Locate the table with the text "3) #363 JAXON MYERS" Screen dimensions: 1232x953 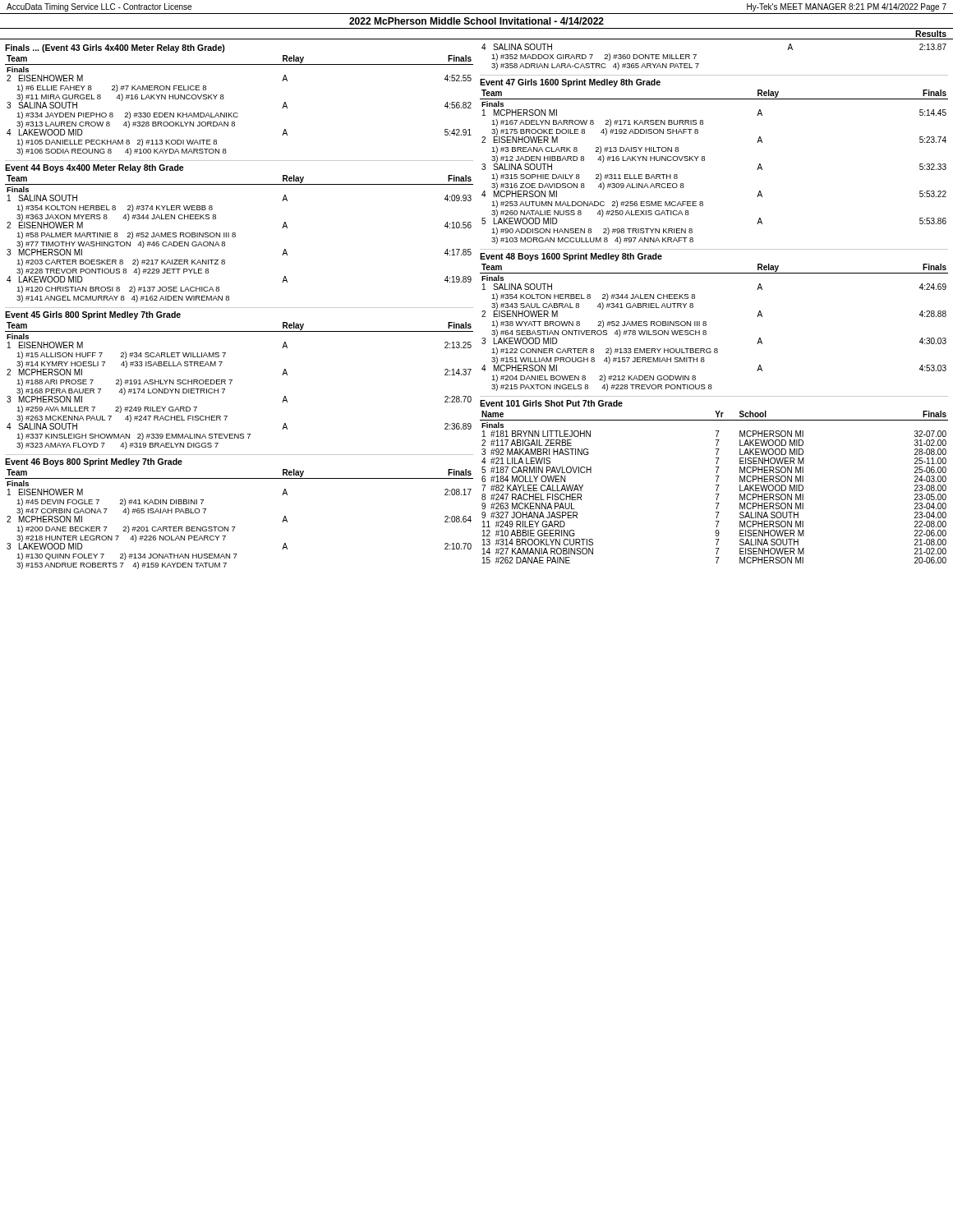(x=239, y=238)
